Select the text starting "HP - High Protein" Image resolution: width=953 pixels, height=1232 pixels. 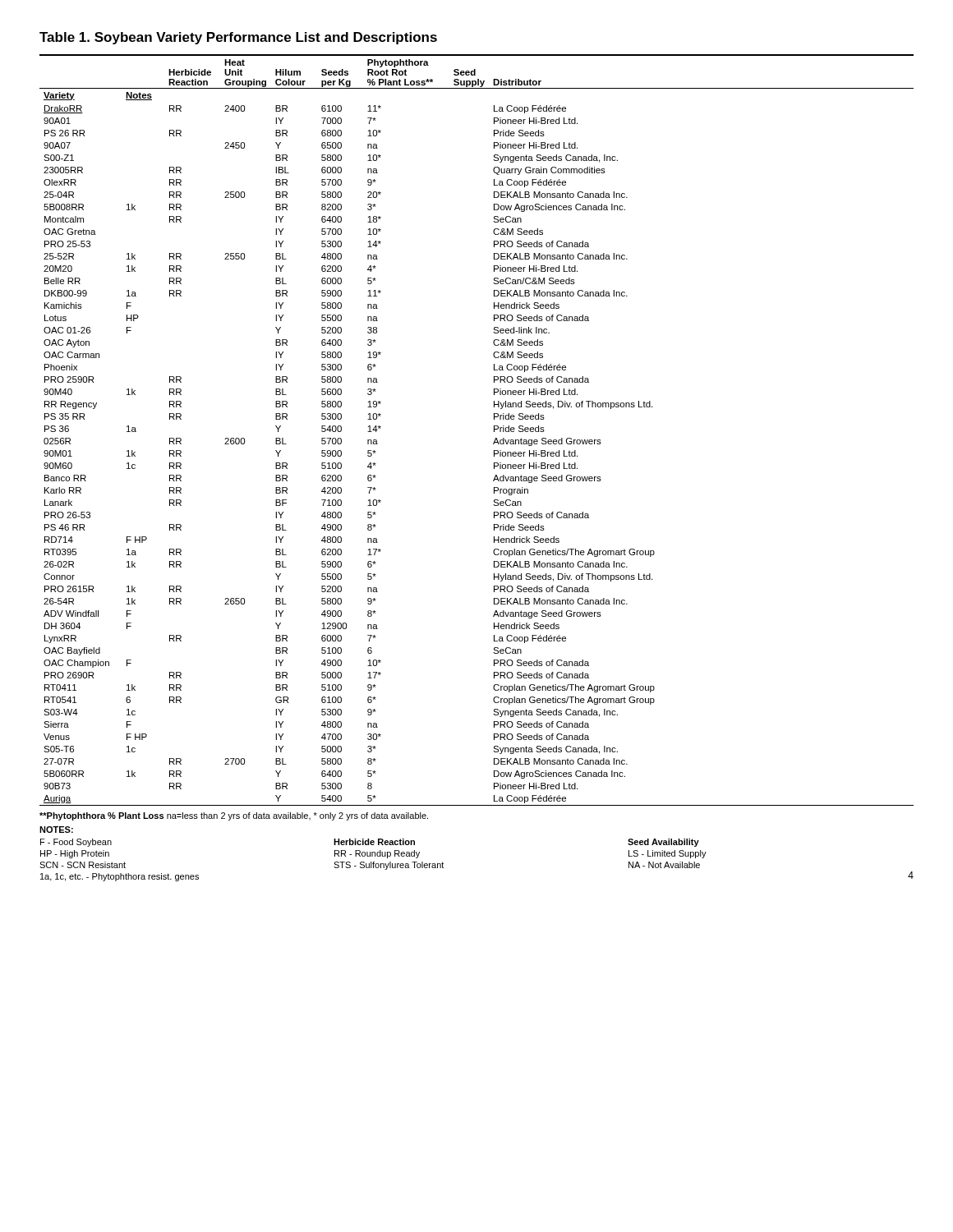[x=75, y=853]
